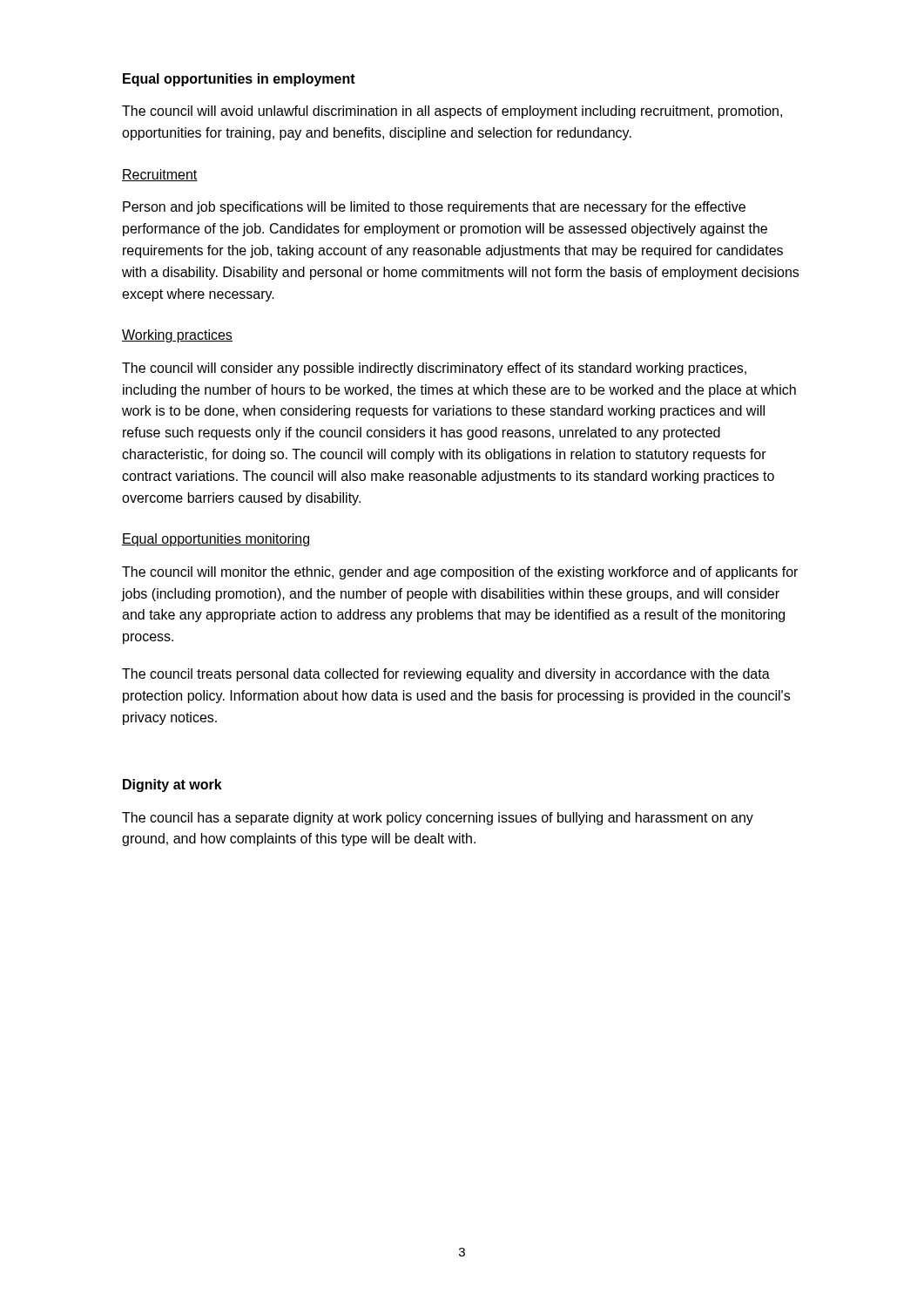Find the section header containing "Dignity at work"

(x=172, y=785)
